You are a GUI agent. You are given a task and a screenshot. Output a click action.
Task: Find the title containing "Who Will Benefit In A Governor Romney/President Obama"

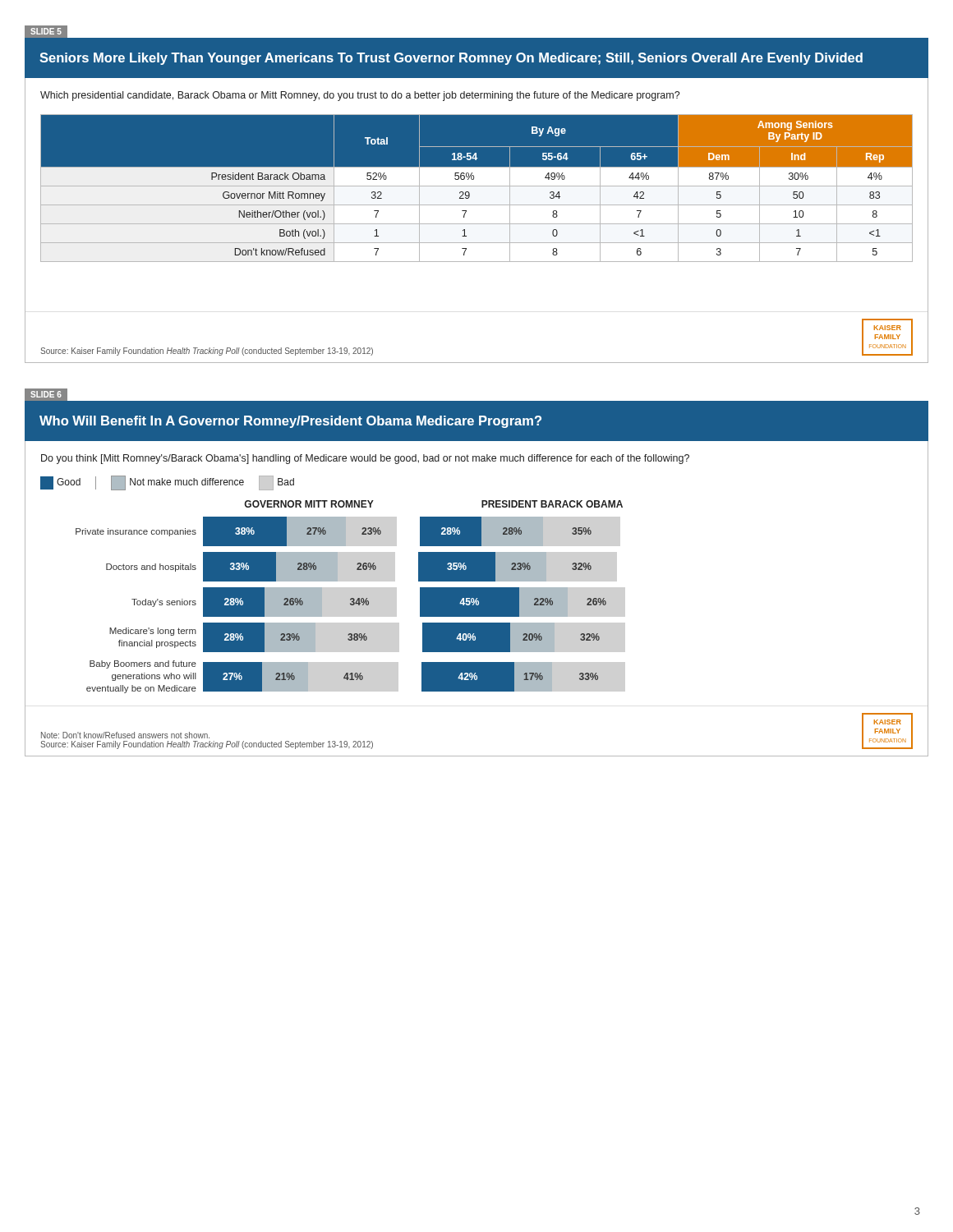tap(291, 420)
